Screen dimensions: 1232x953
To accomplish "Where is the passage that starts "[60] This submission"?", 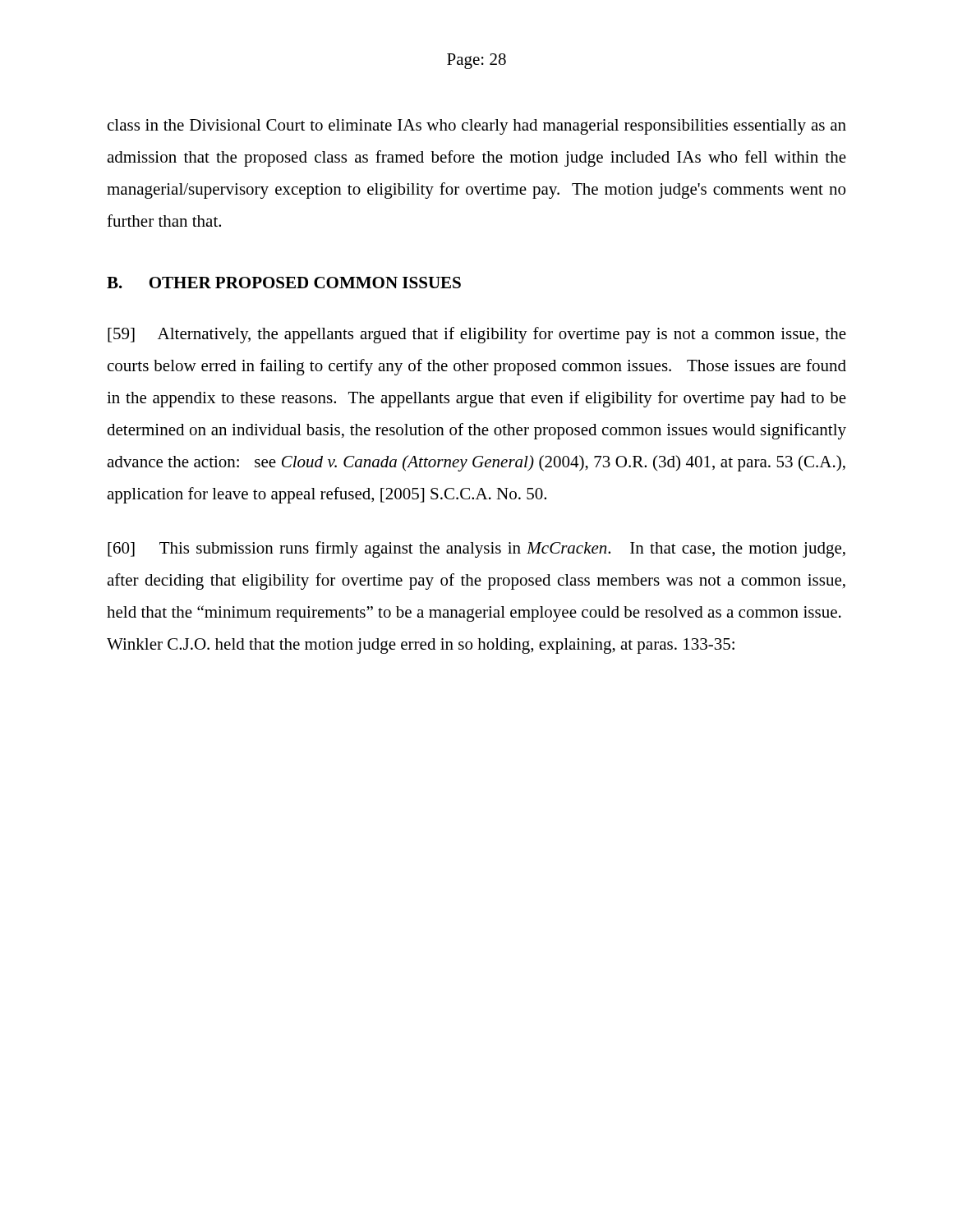I will [476, 596].
